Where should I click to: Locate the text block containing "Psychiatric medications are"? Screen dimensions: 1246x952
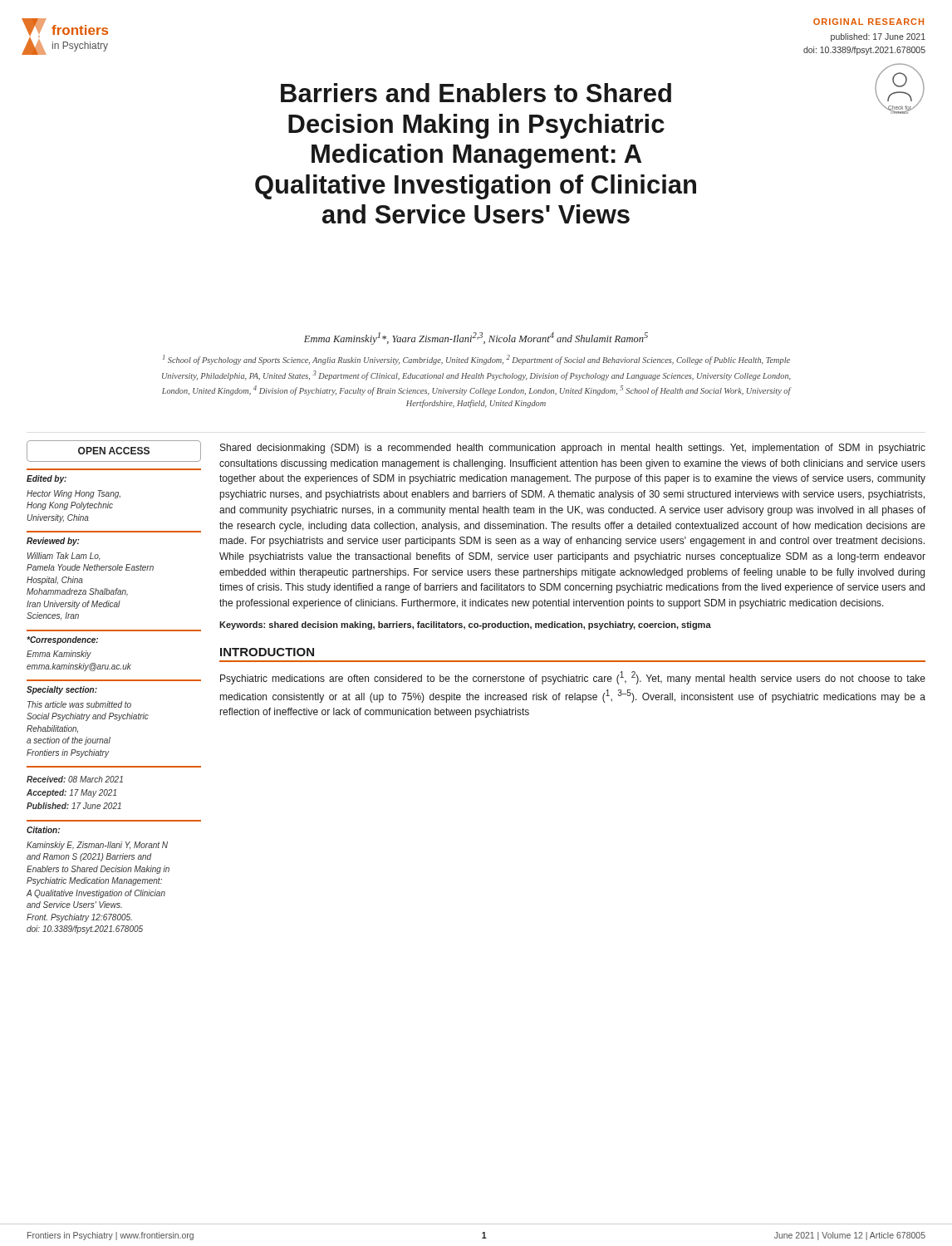pyautogui.click(x=572, y=694)
